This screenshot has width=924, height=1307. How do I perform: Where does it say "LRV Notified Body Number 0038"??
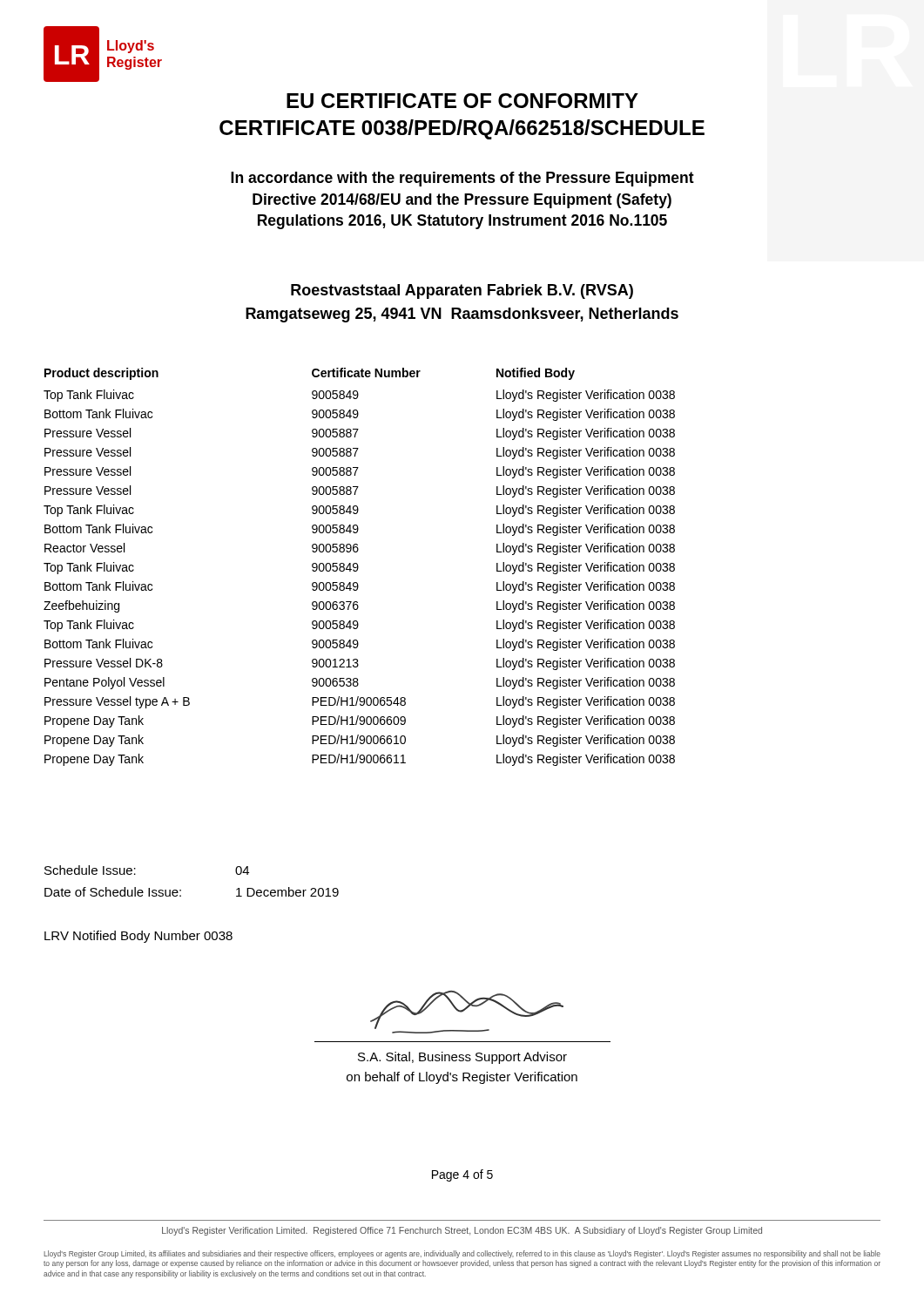[138, 935]
